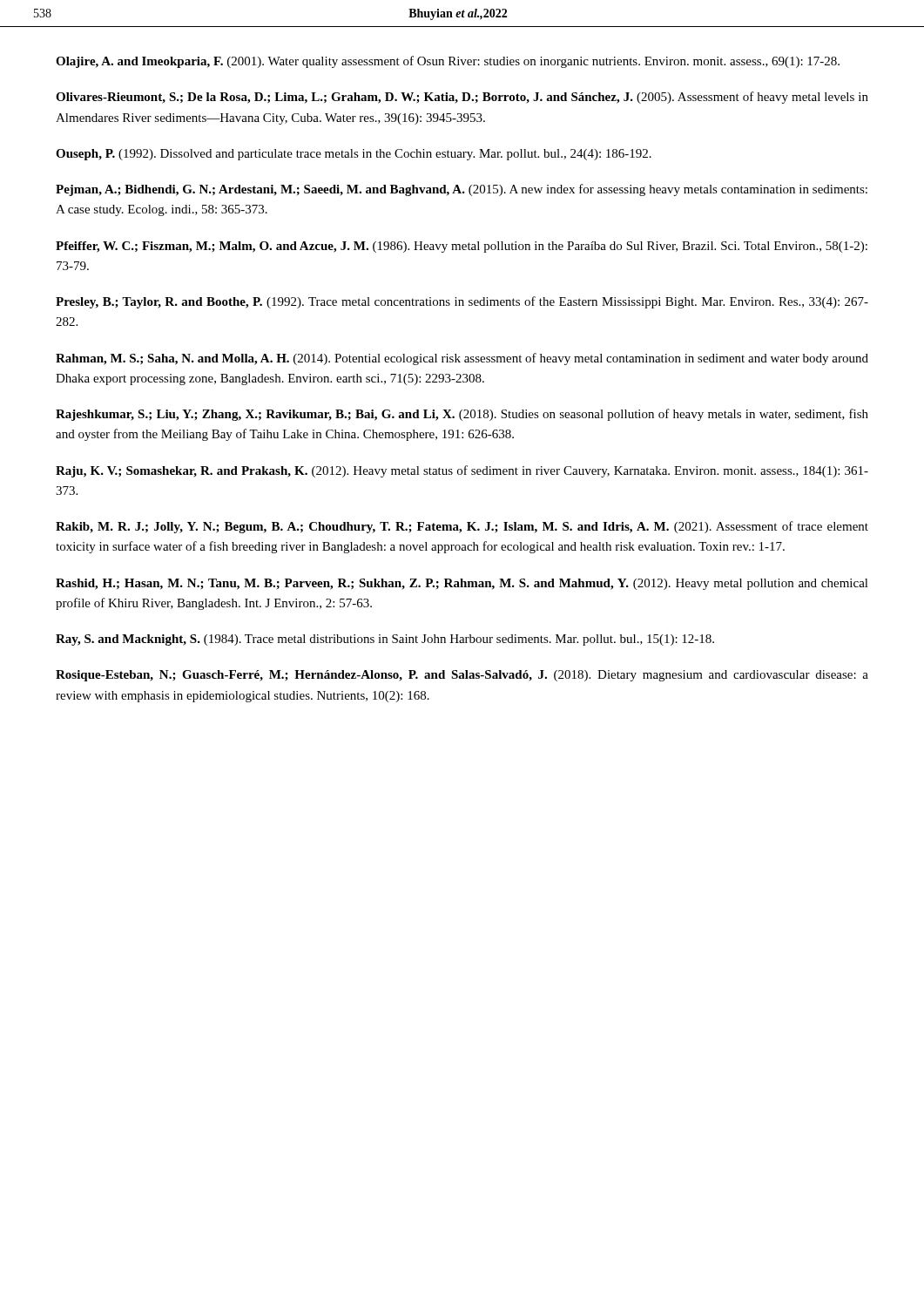Click on the element starting "Rahman, M. S.; Saha, N."

pyautogui.click(x=462, y=368)
